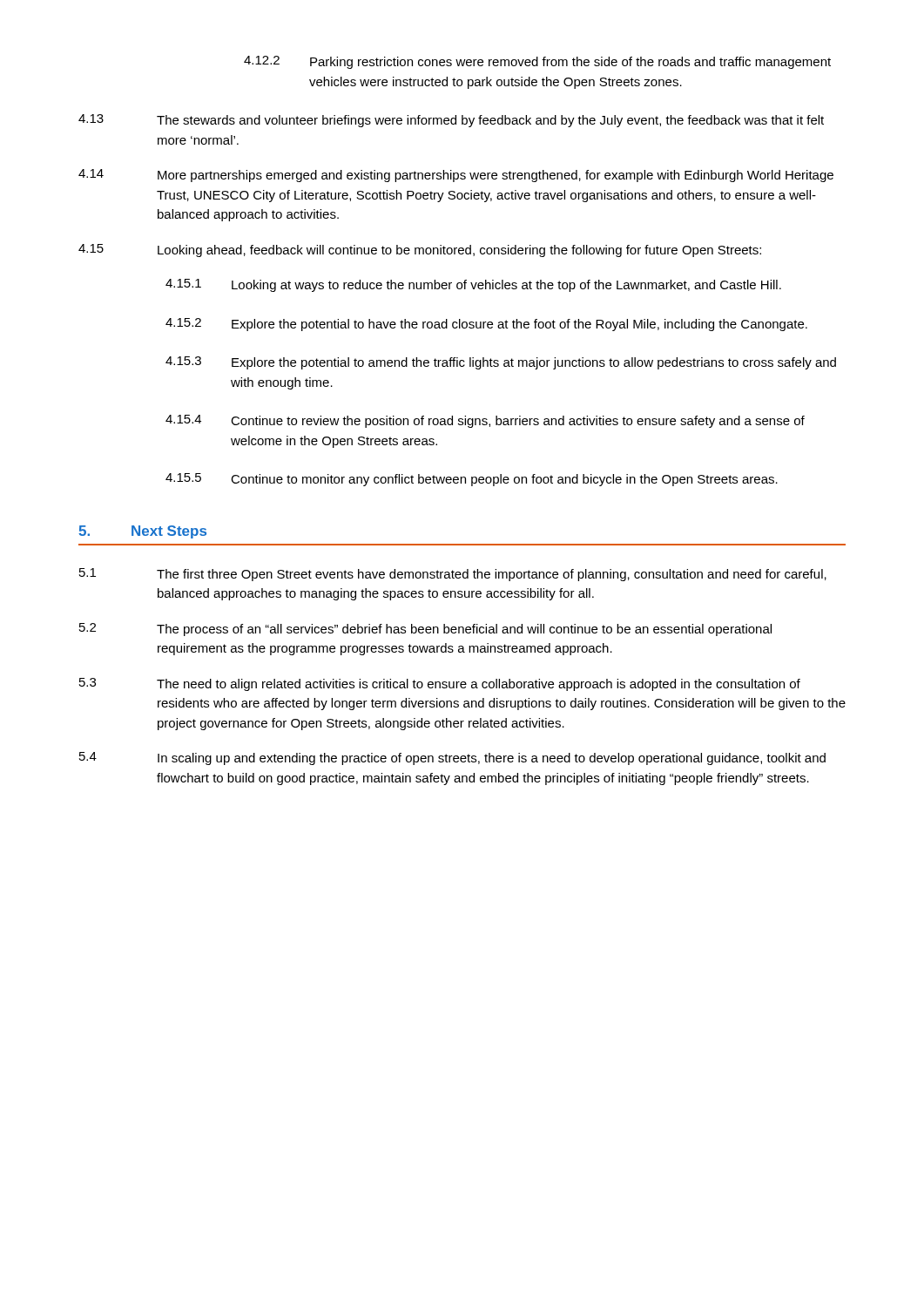Point to the block beginning "4.13 The stewards and volunteer briefings were informed"
This screenshot has height=1307, width=924.
point(462,130)
